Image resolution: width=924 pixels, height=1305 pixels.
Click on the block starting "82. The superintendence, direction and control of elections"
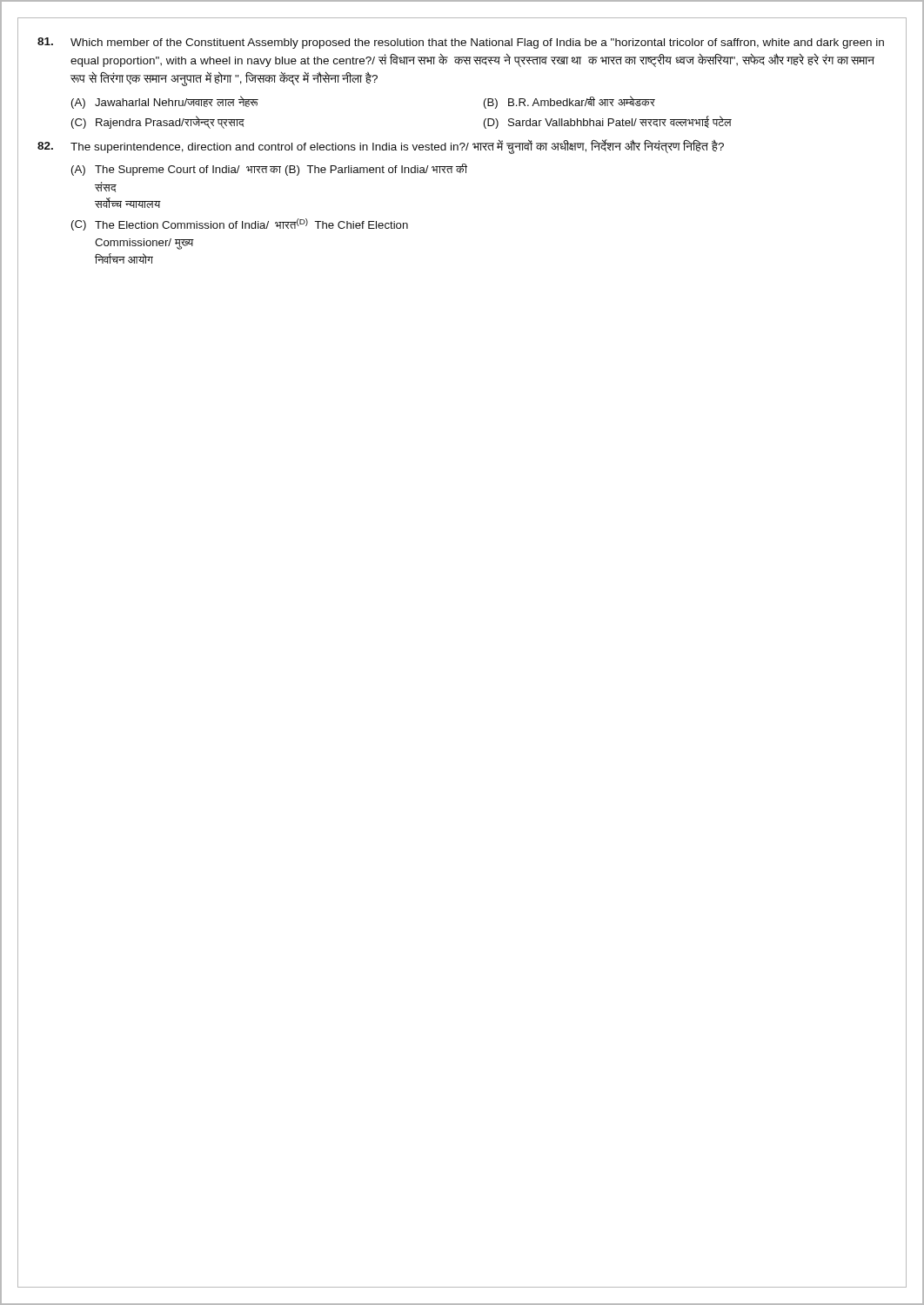[381, 147]
